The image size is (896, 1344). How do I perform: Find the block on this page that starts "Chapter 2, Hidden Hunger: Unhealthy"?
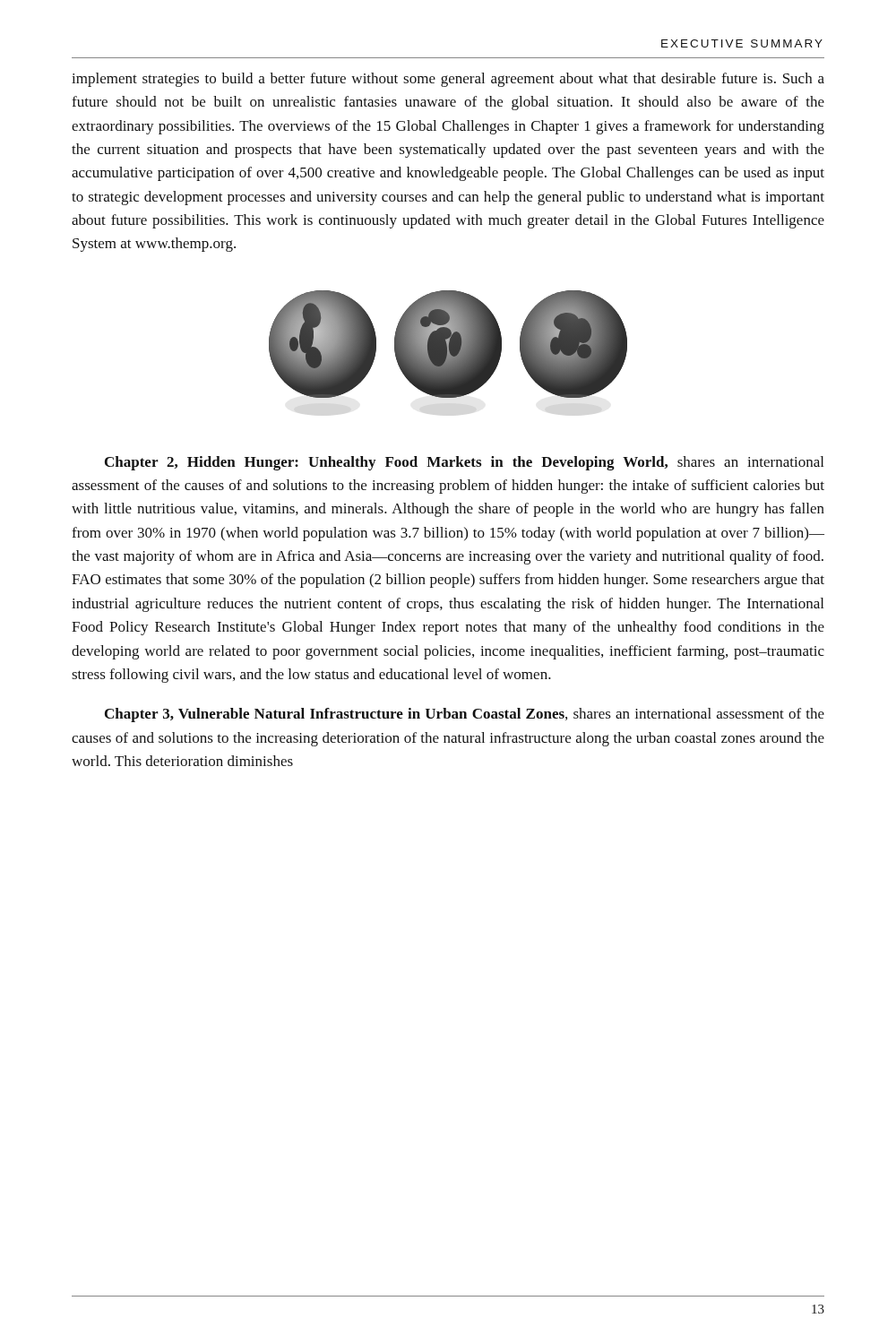click(x=448, y=568)
